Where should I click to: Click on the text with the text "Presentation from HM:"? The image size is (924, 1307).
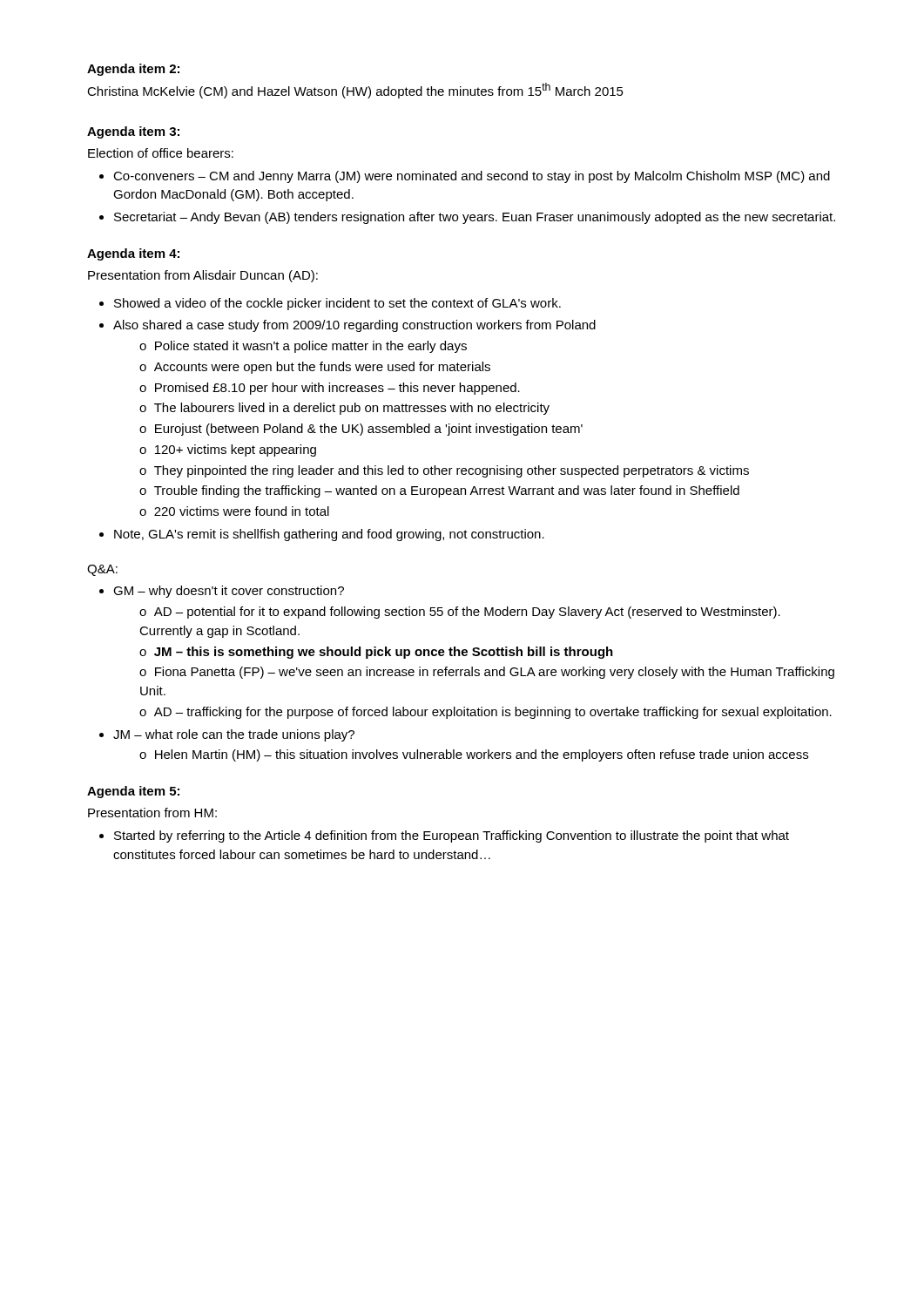click(x=152, y=812)
